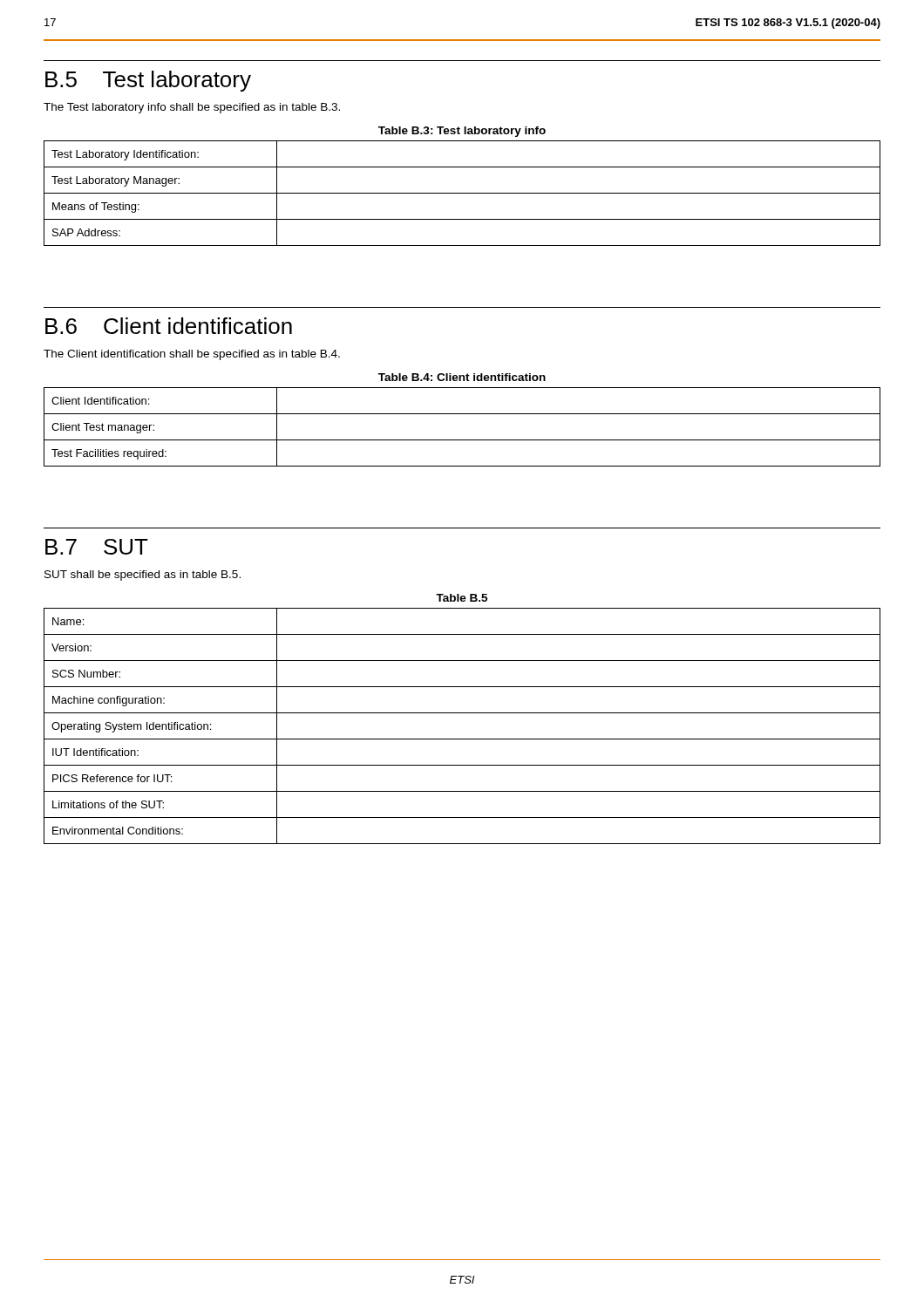Click where it says "B.7 SUT"
The height and width of the screenshot is (1308, 924).
51,546
